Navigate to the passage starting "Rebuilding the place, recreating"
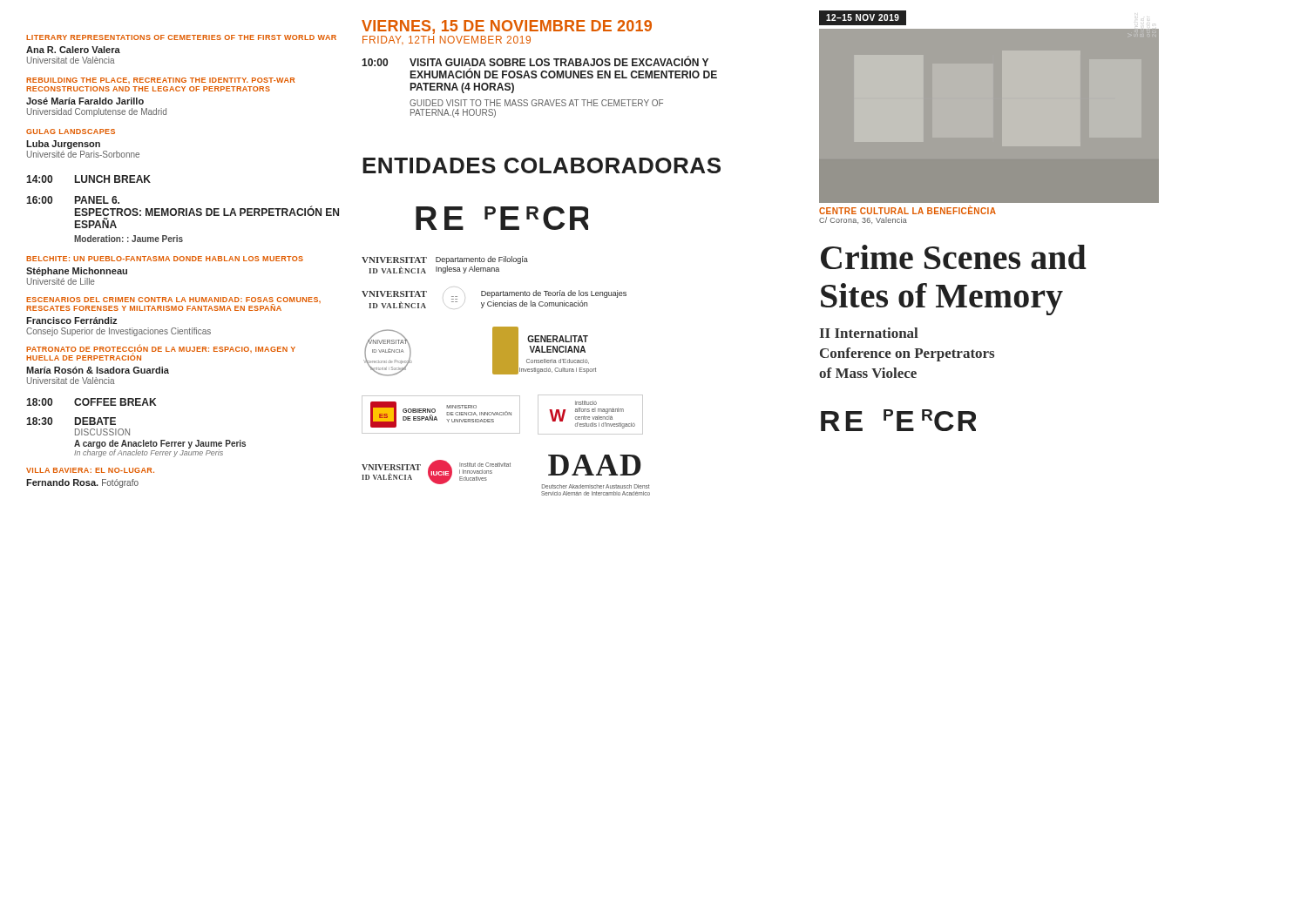 (x=161, y=84)
